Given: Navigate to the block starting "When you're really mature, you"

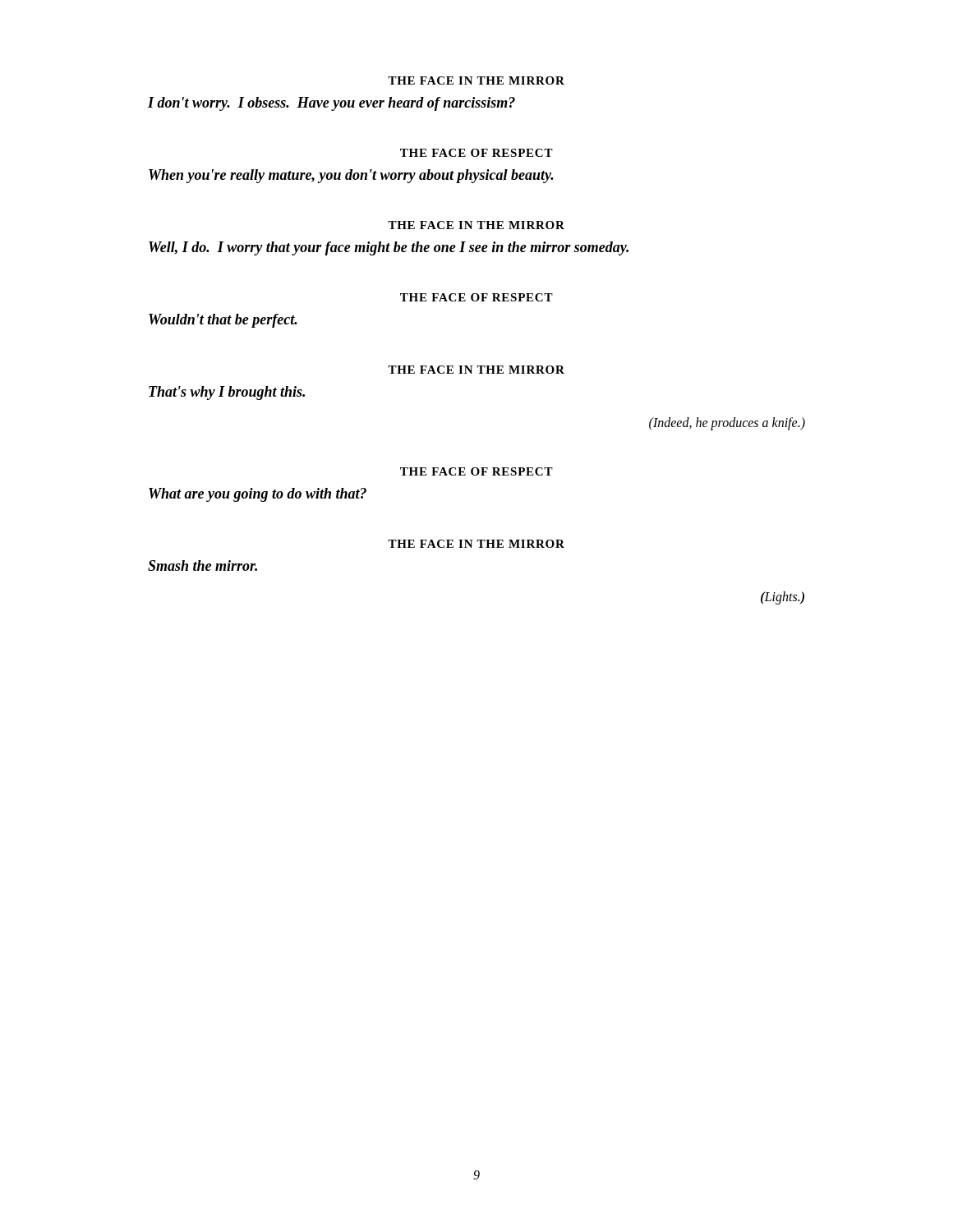Looking at the screenshot, I should tap(476, 175).
